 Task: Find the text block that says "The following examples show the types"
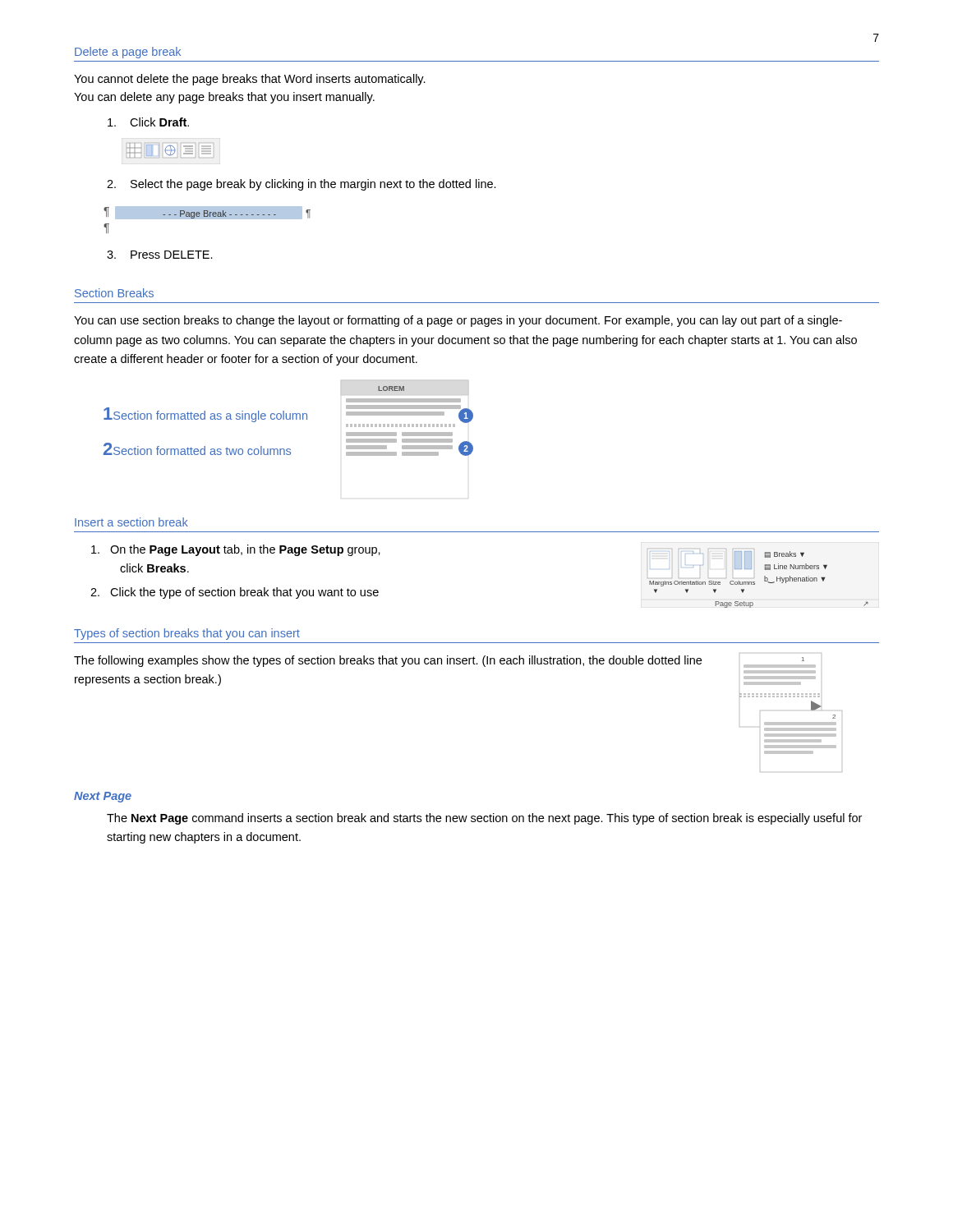pos(388,670)
